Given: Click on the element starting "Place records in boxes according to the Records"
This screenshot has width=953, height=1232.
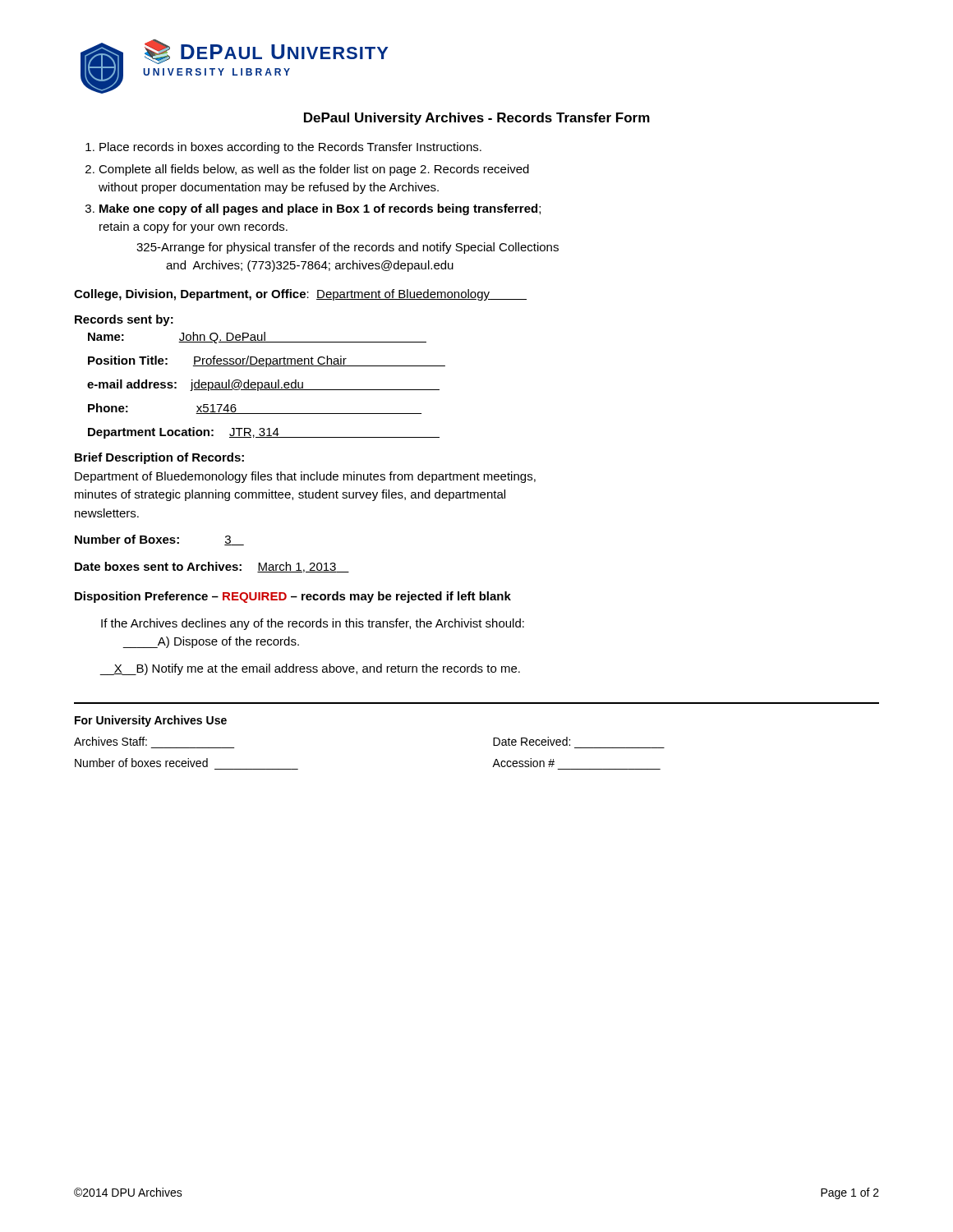Looking at the screenshot, I should (x=290, y=147).
